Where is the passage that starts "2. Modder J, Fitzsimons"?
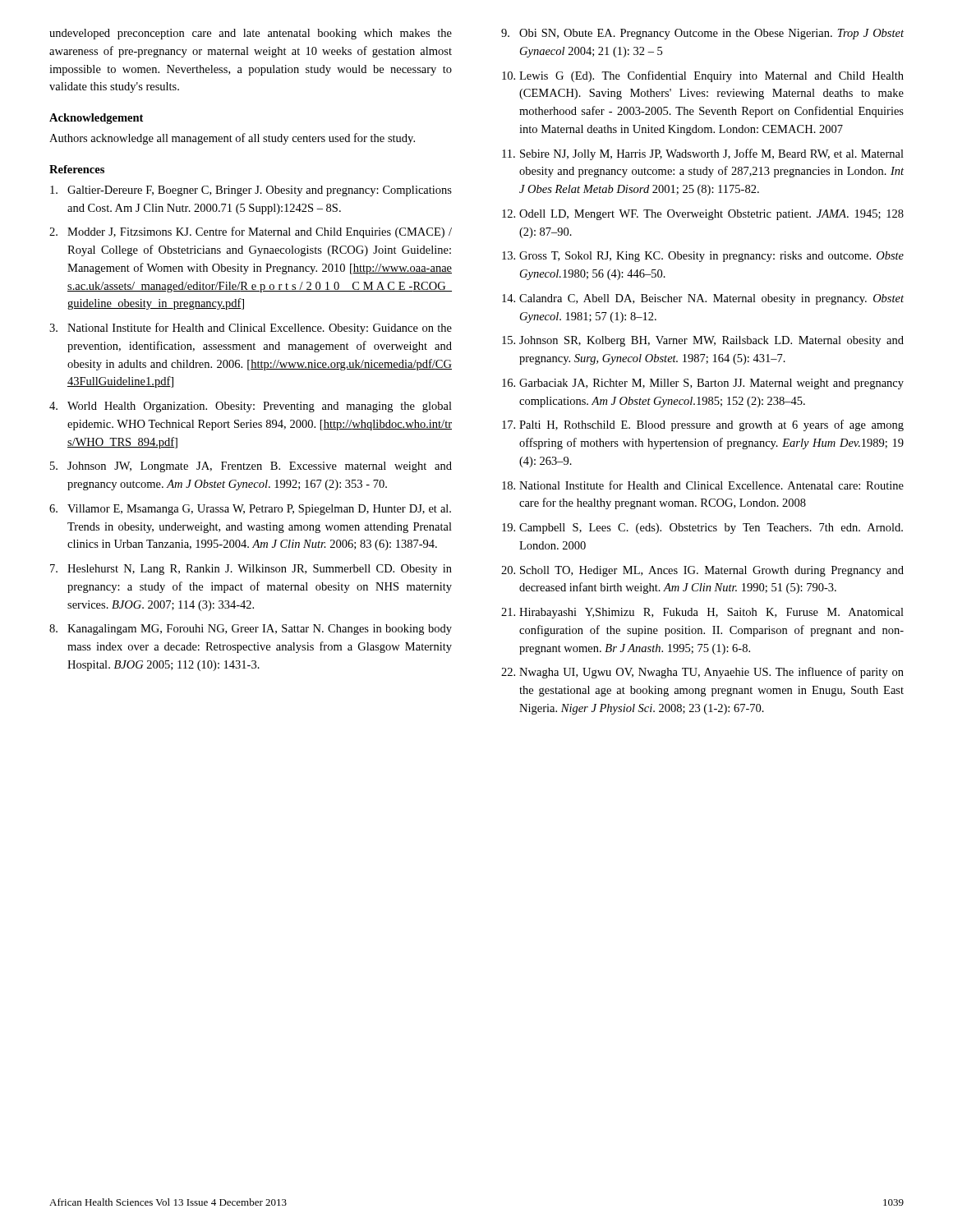Screen dimensions: 1232x953 (251, 268)
